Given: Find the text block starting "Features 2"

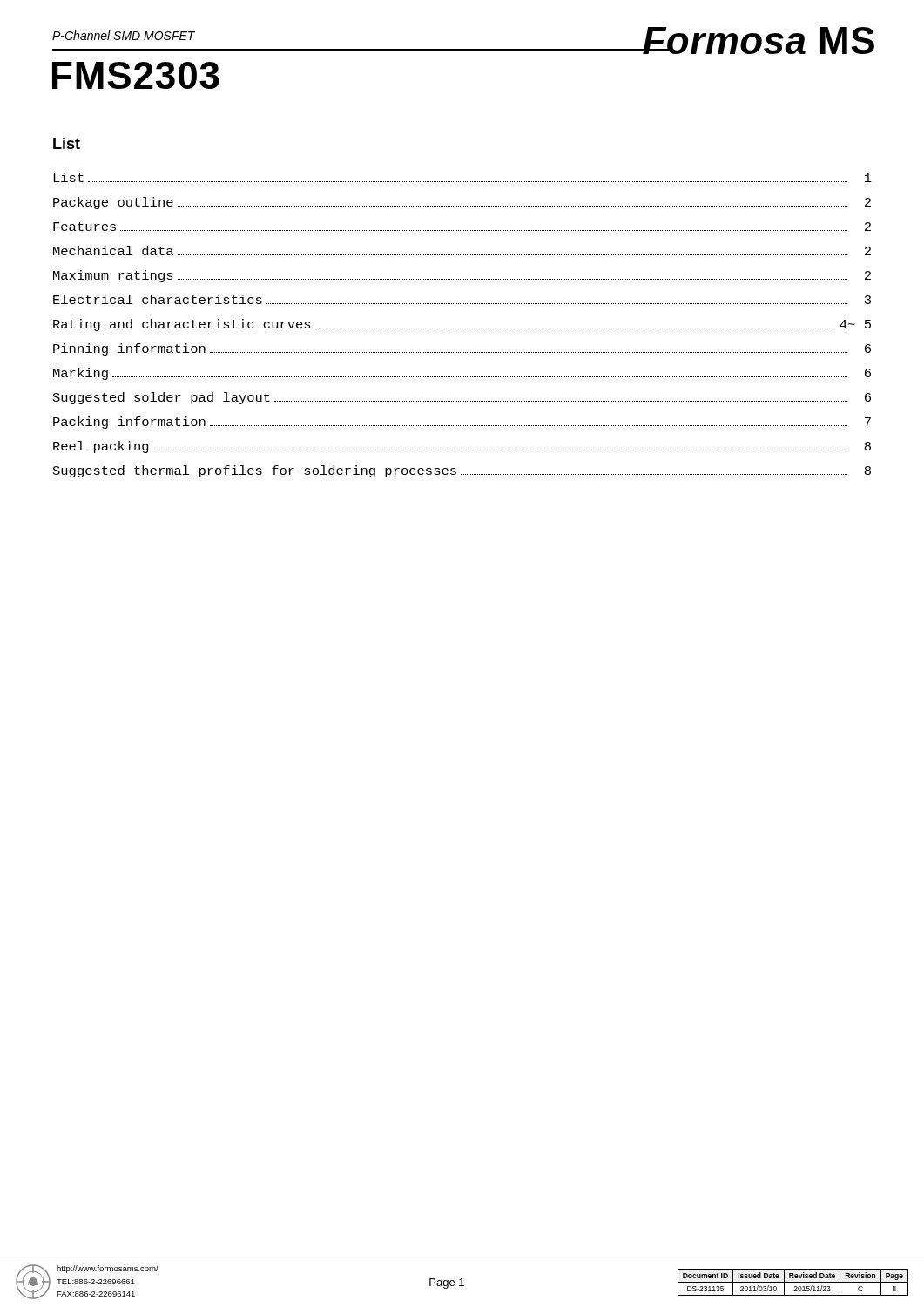Looking at the screenshot, I should pyautogui.click(x=462, y=227).
